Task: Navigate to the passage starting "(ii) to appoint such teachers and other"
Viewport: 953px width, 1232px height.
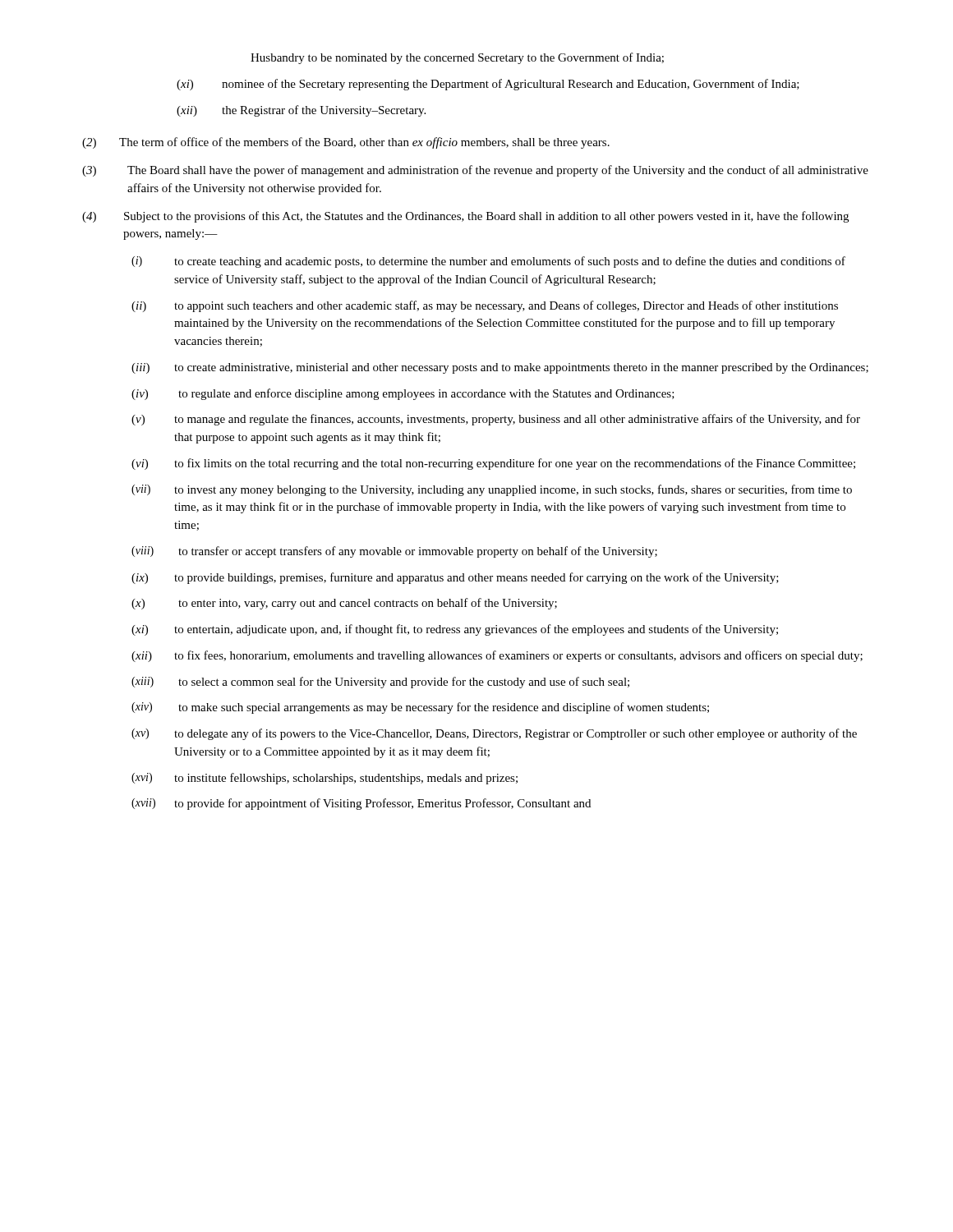Action: [x=501, y=324]
